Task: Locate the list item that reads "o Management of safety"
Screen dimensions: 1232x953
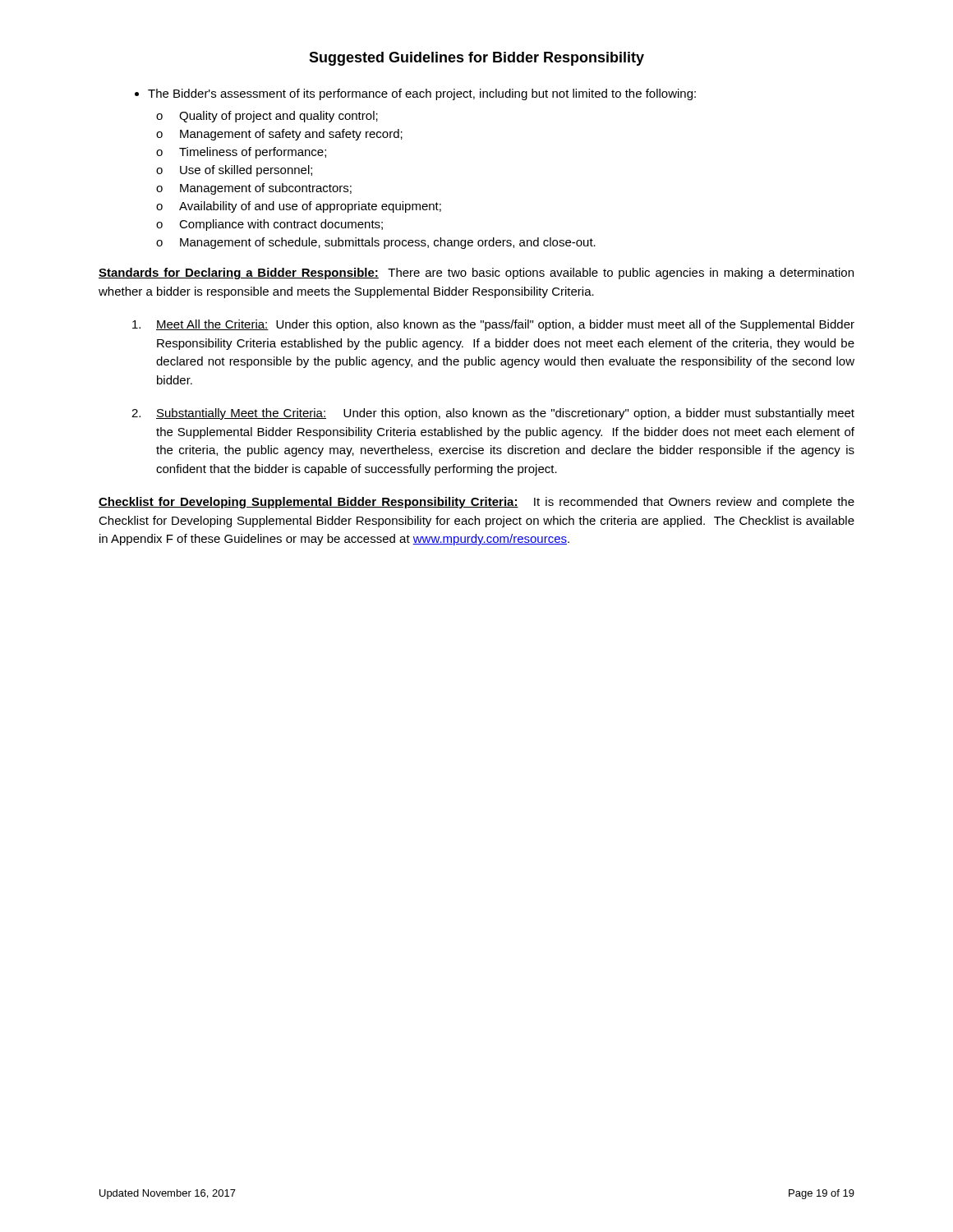Action: click(279, 135)
